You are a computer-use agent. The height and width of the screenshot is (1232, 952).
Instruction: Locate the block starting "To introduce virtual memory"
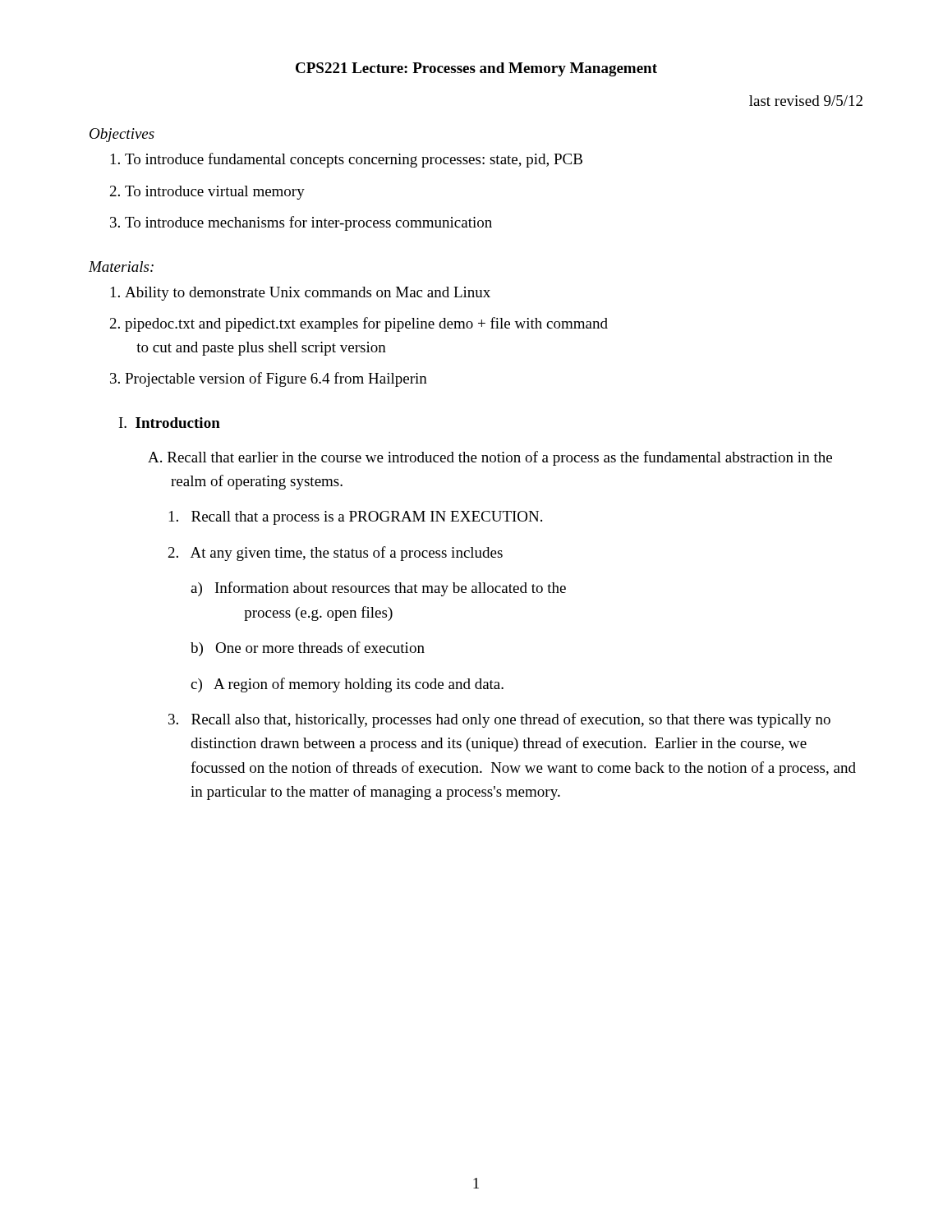click(207, 193)
